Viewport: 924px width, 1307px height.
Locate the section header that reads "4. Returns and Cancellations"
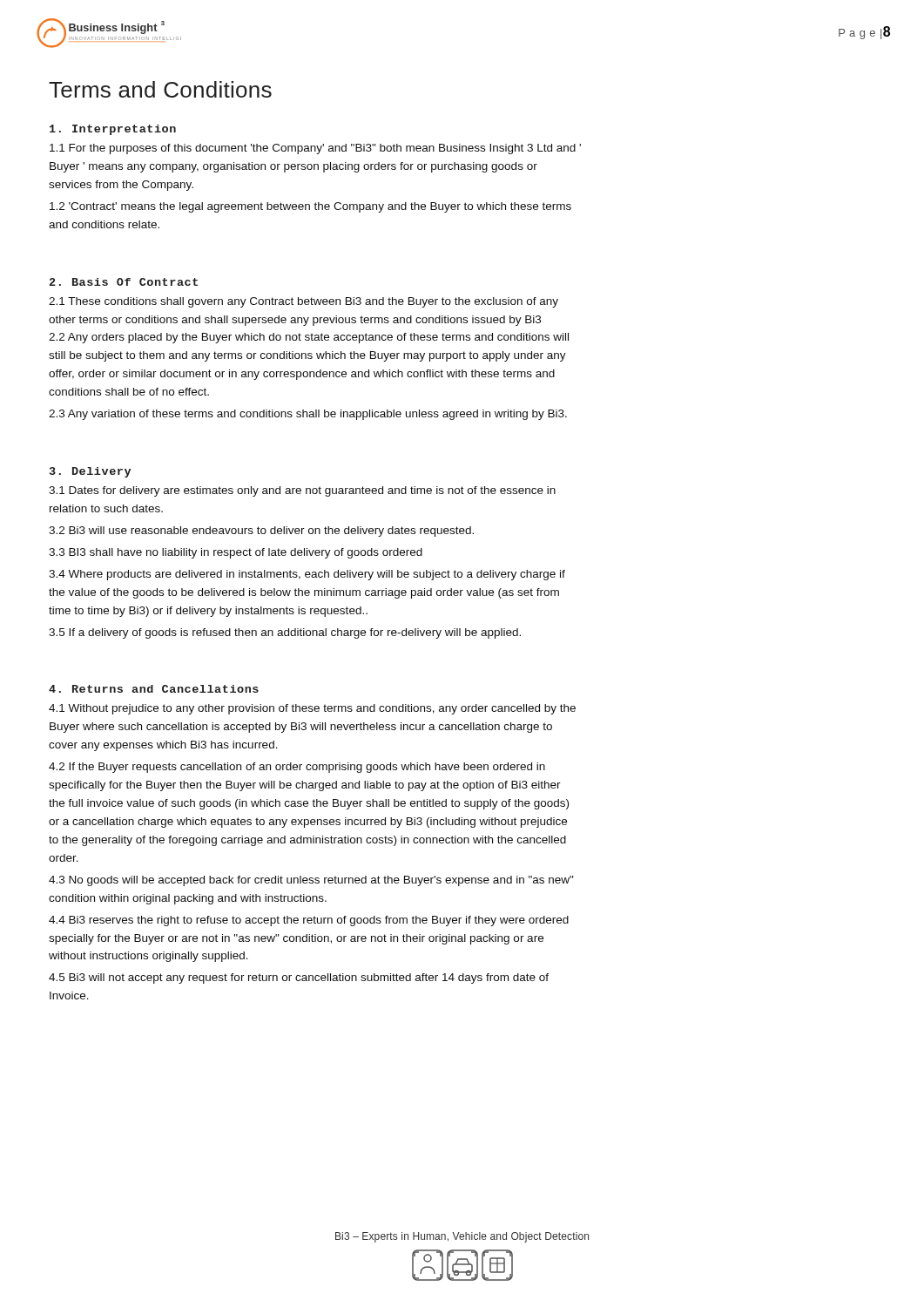[154, 690]
